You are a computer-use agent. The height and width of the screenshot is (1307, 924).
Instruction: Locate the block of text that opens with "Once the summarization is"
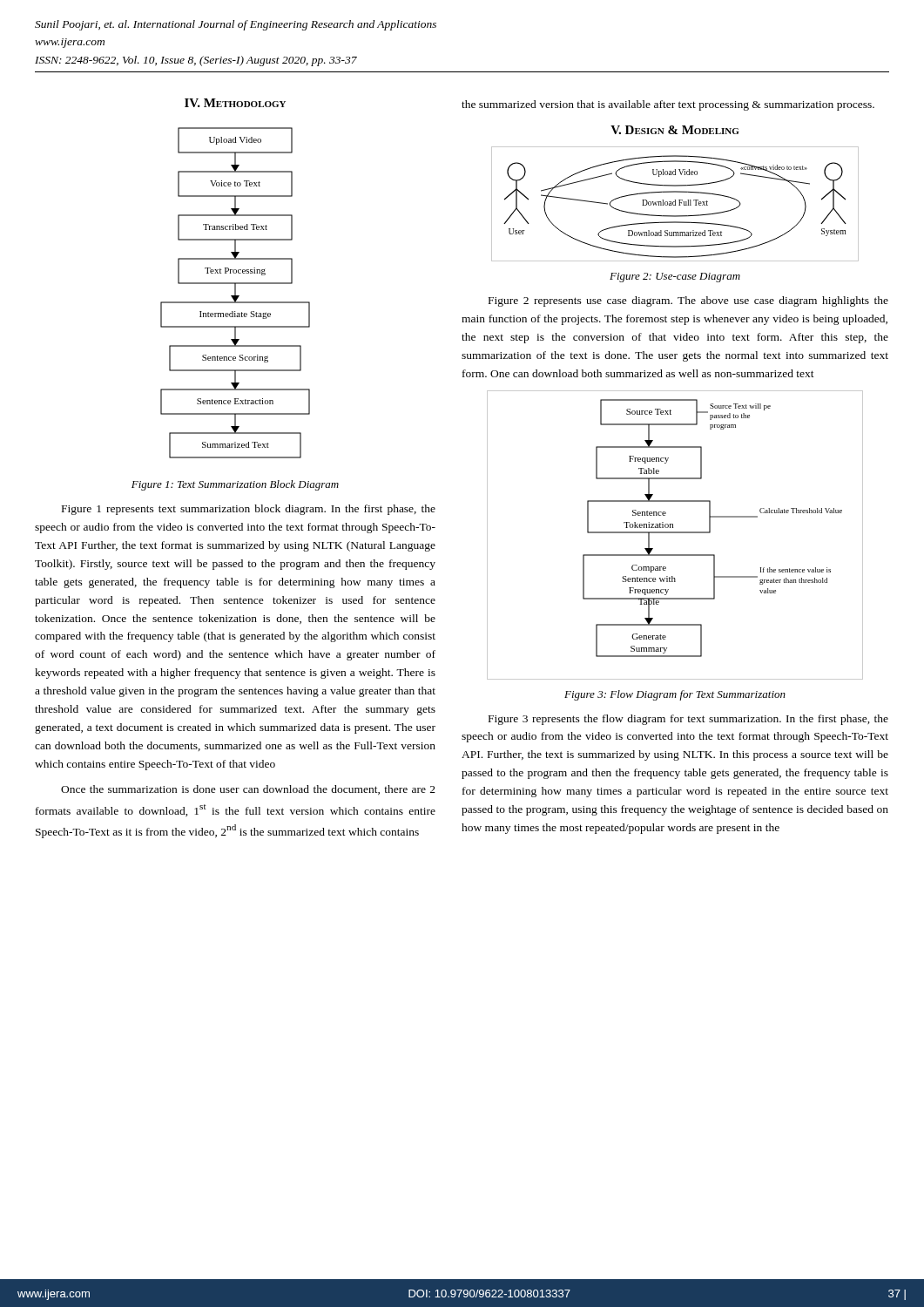pos(235,810)
